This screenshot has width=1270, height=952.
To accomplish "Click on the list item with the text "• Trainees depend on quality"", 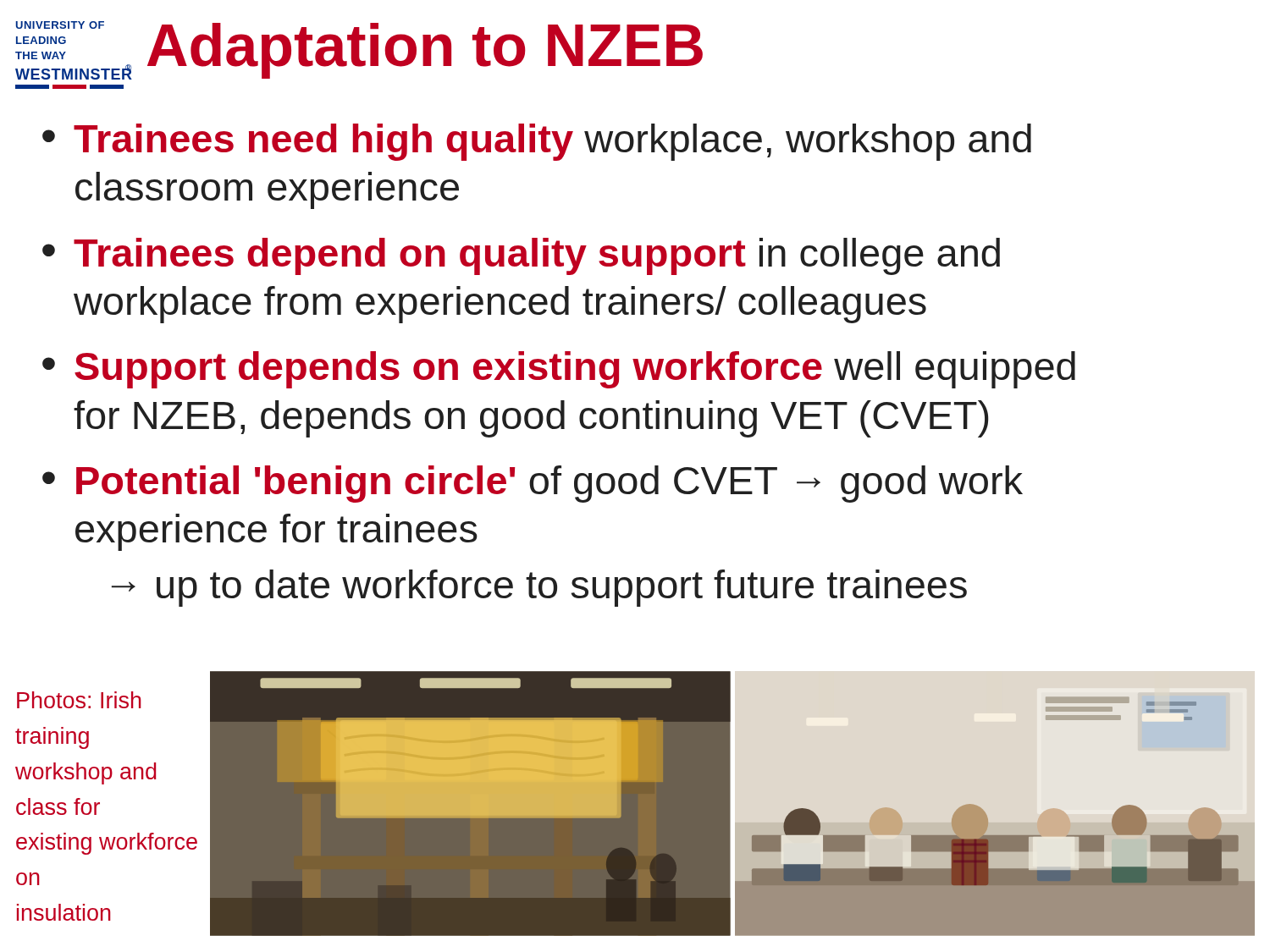I will [522, 277].
